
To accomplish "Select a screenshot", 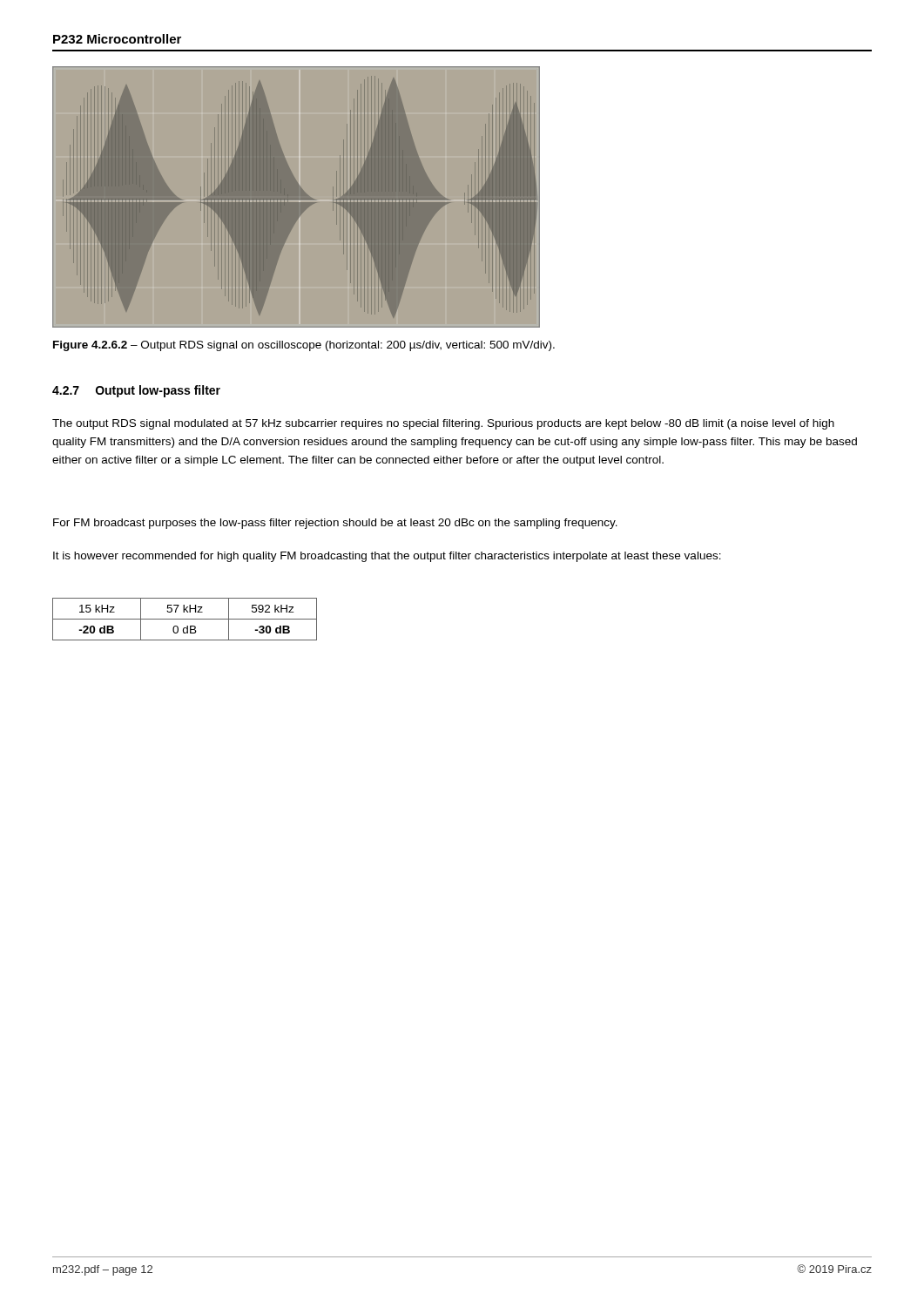I will point(296,197).
